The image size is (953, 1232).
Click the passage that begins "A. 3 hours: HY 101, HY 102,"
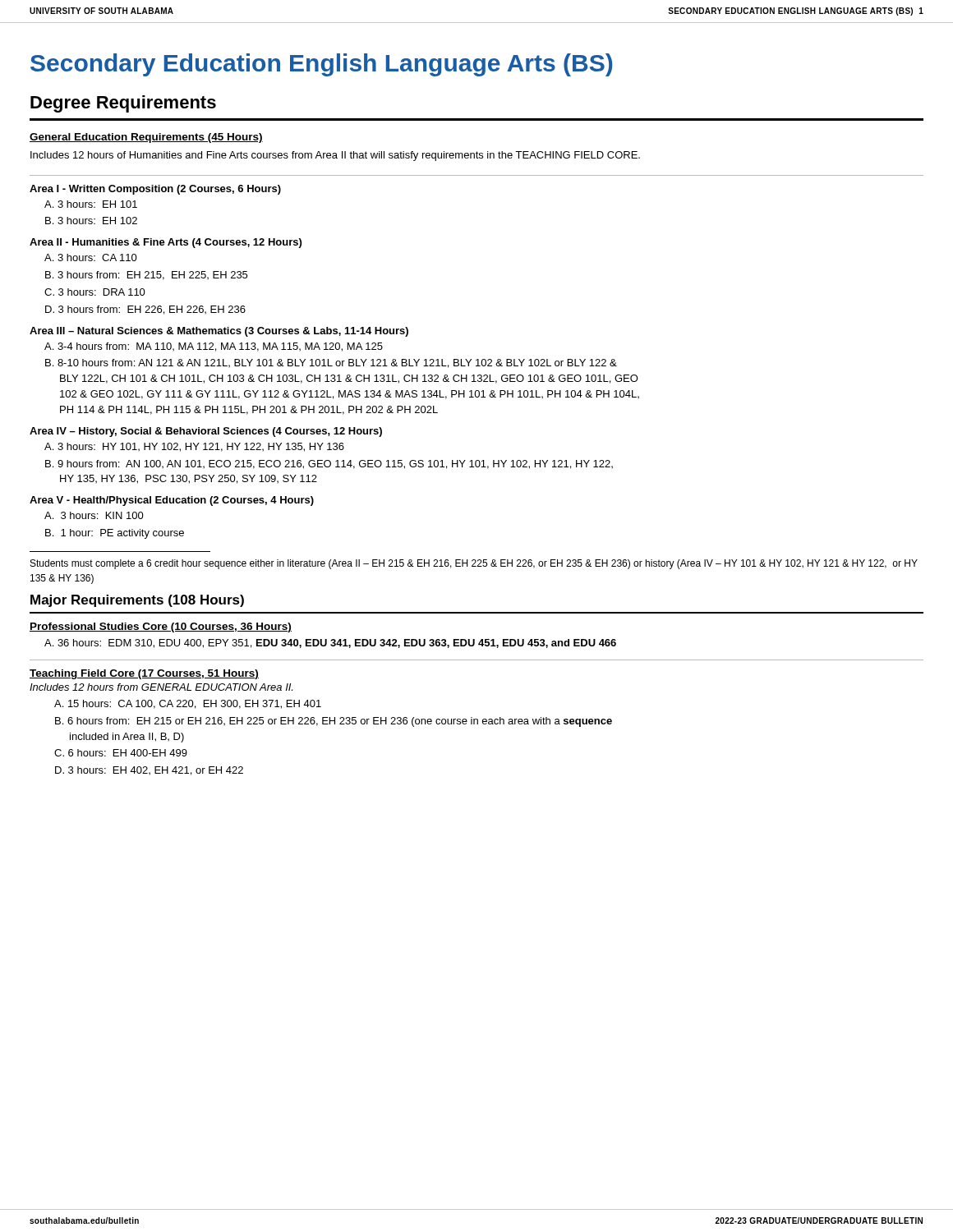(194, 446)
